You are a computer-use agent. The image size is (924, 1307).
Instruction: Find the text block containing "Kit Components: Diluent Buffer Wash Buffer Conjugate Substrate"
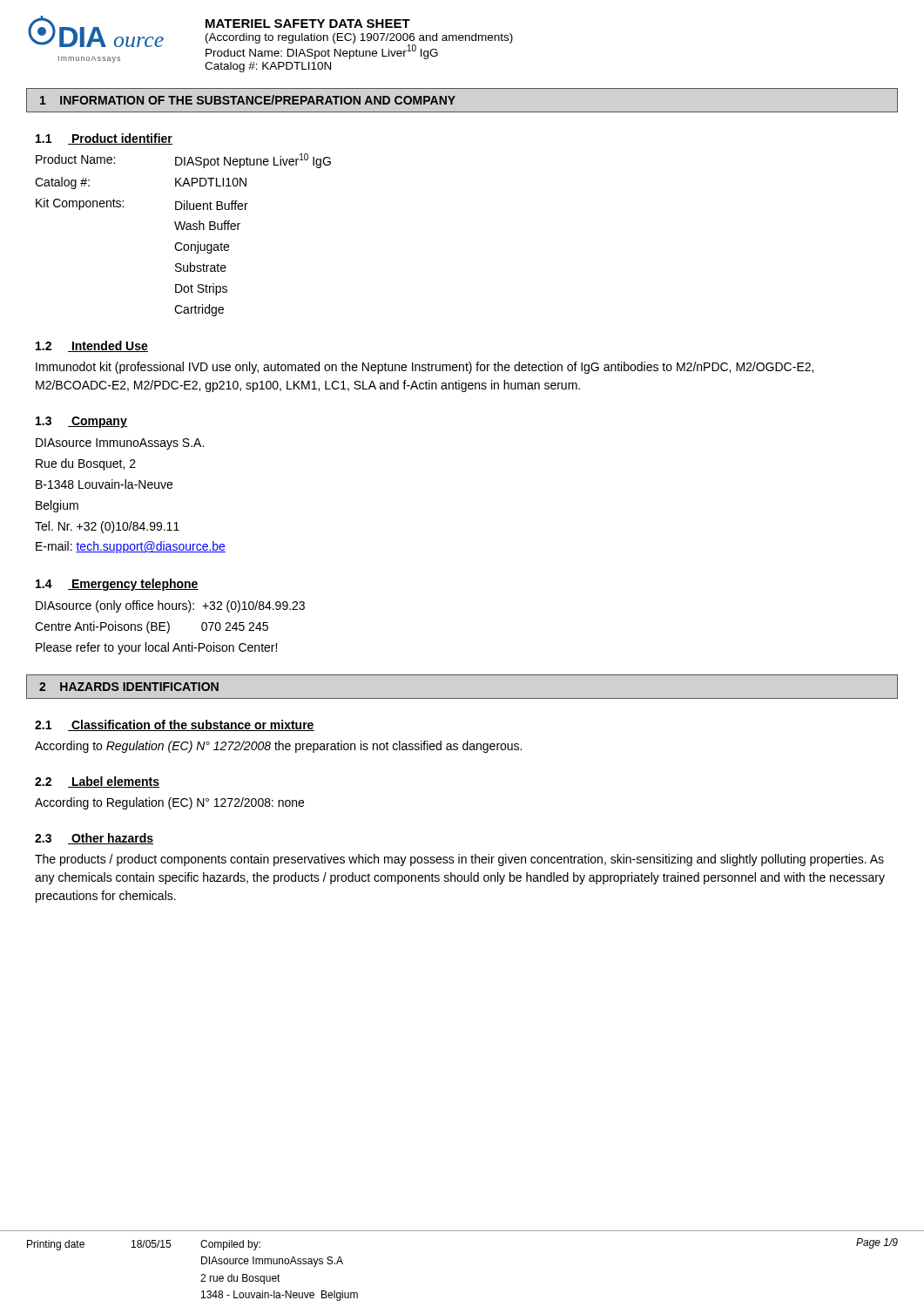pos(80,203)
